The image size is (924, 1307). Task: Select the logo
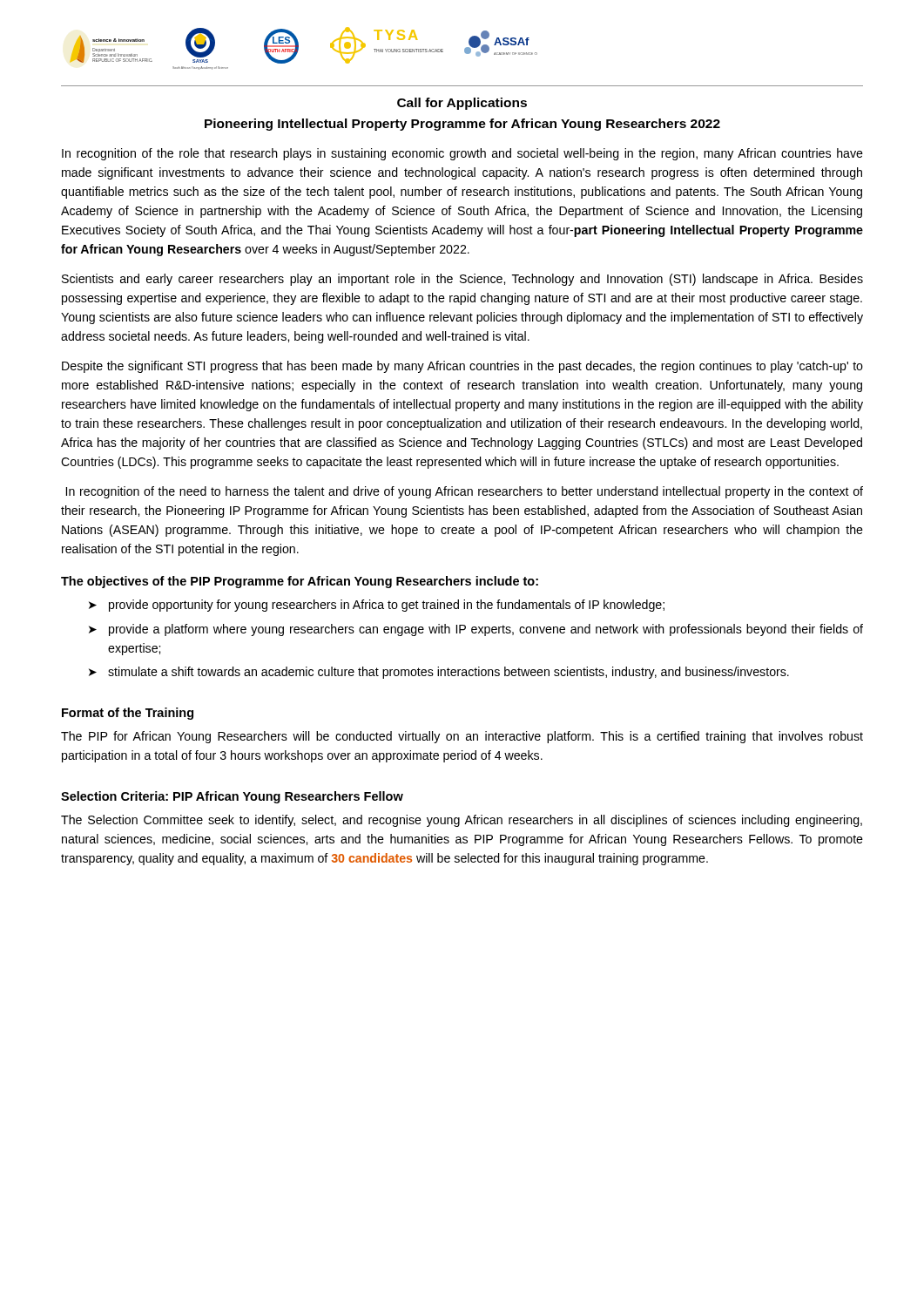tap(462, 49)
